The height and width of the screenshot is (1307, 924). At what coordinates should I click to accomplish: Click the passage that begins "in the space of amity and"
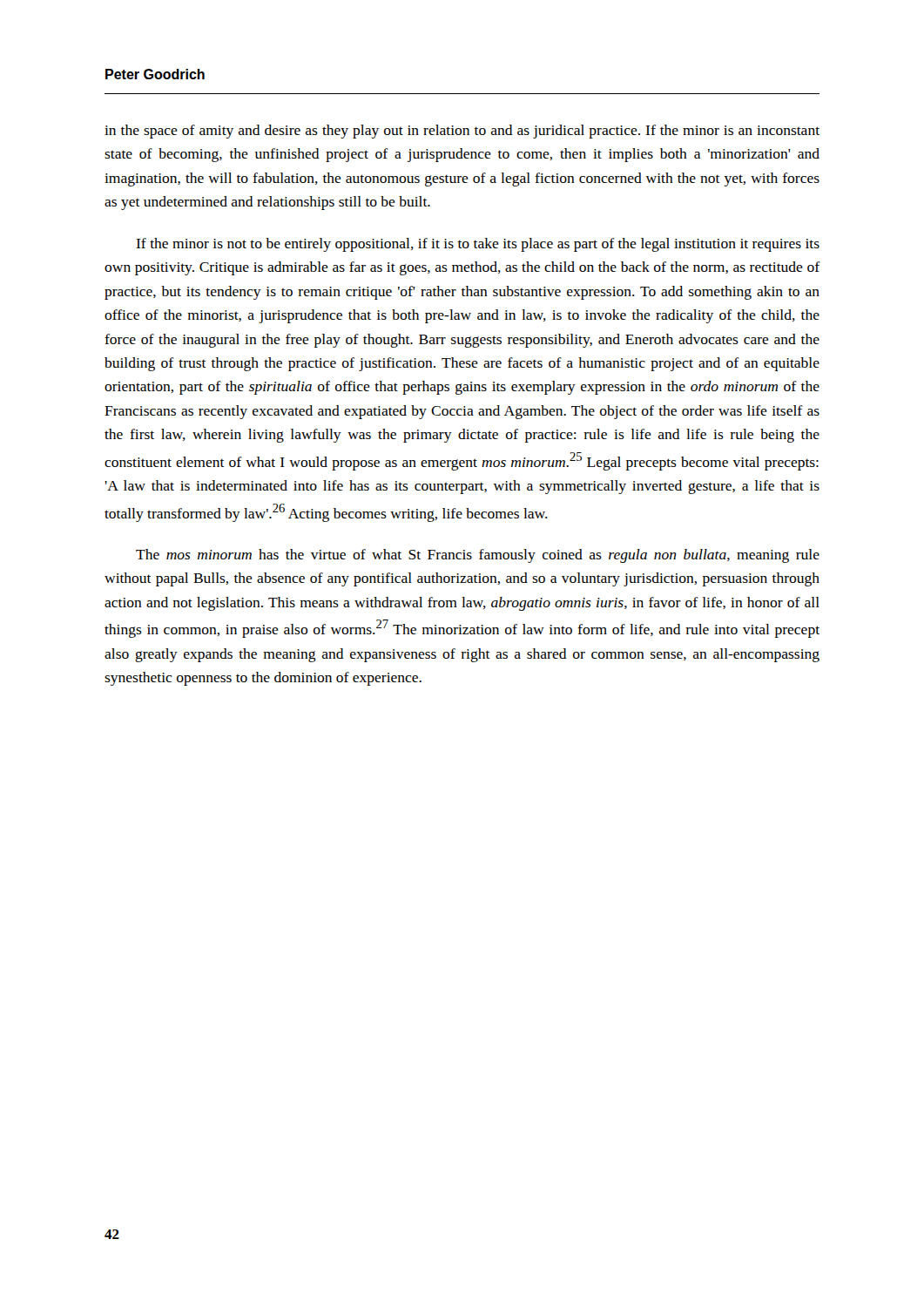[462, 166]
